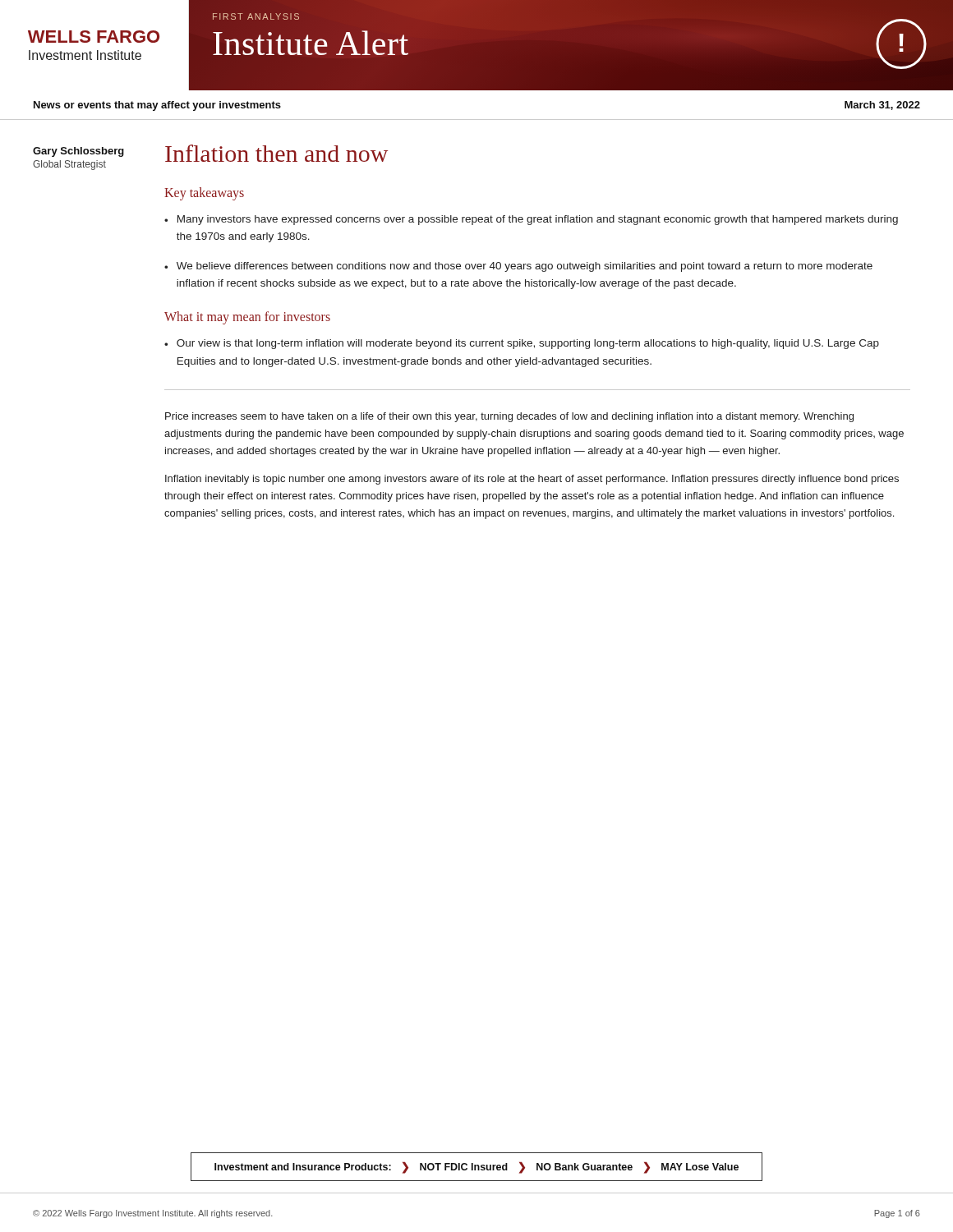Viewport: 953px width, 1232px height.
Task: Navigate to the text starting "Inflation inevitably is topic number one among"
Action: (532, 496)
